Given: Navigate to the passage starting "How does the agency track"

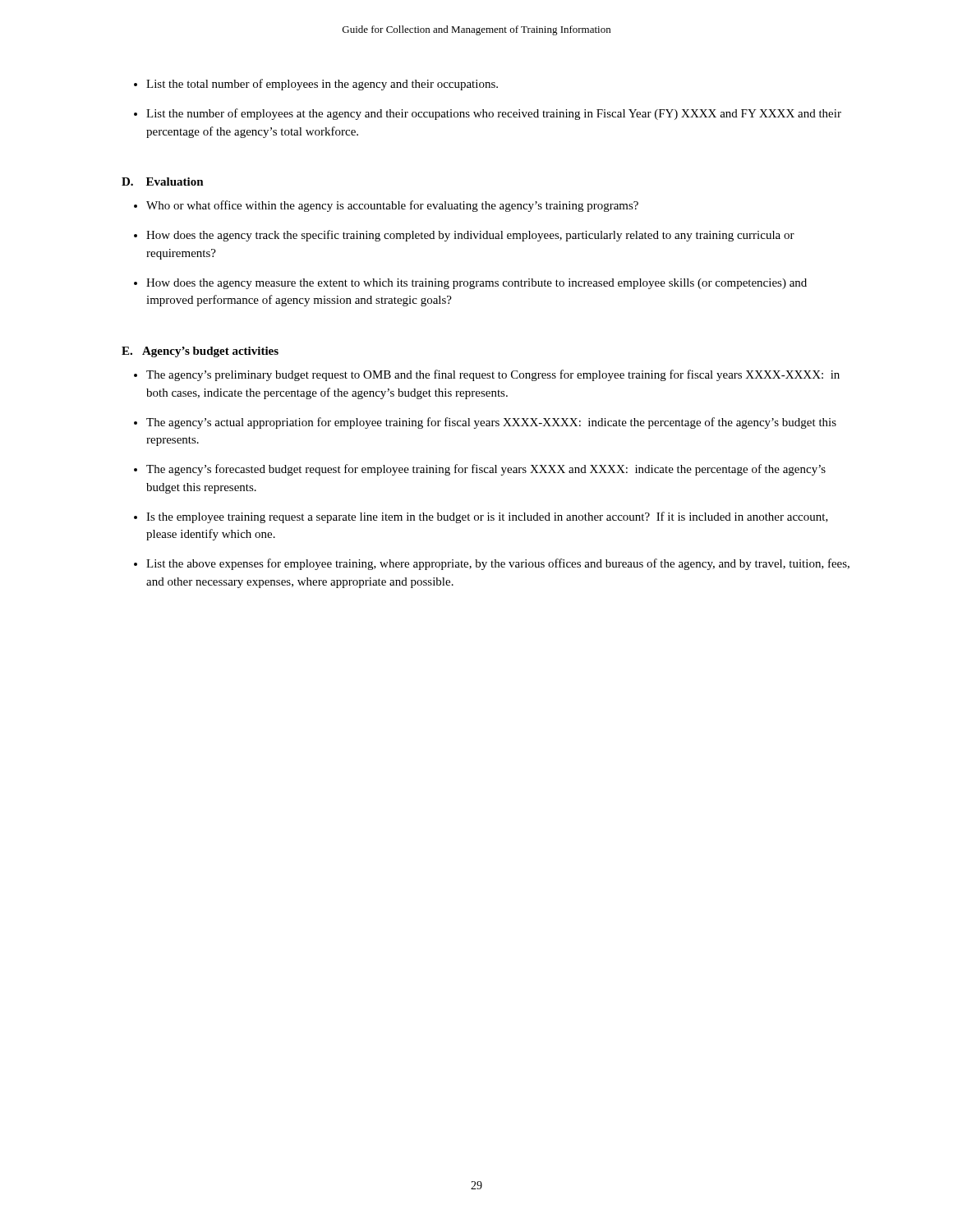Looking at the screenshot, I should pos(470,244).
